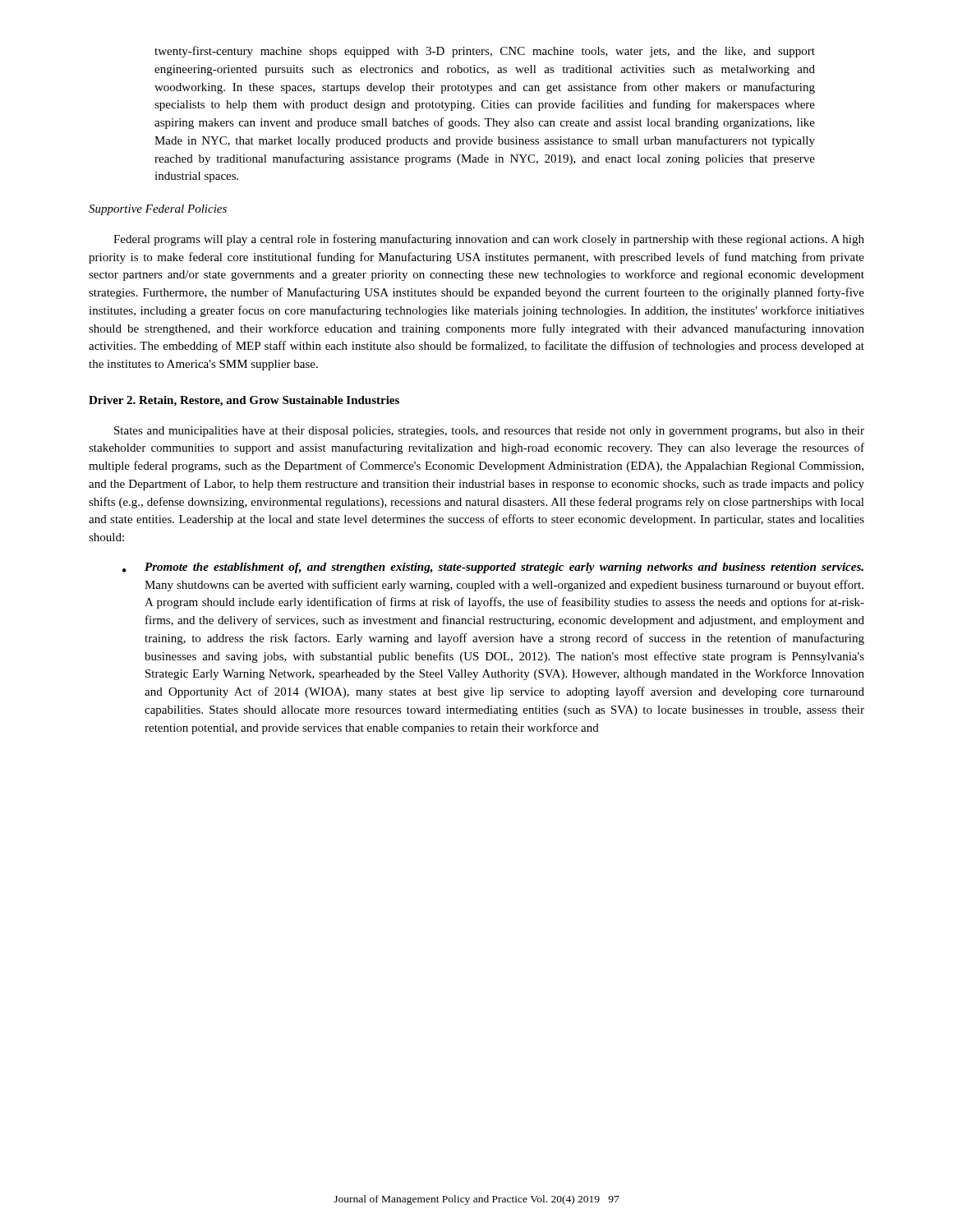Find the block on this page that starts "States and municipalities have at their"
Image resolution: width=953 pixels, height=1232 pixels.
[x=476, y=484]
